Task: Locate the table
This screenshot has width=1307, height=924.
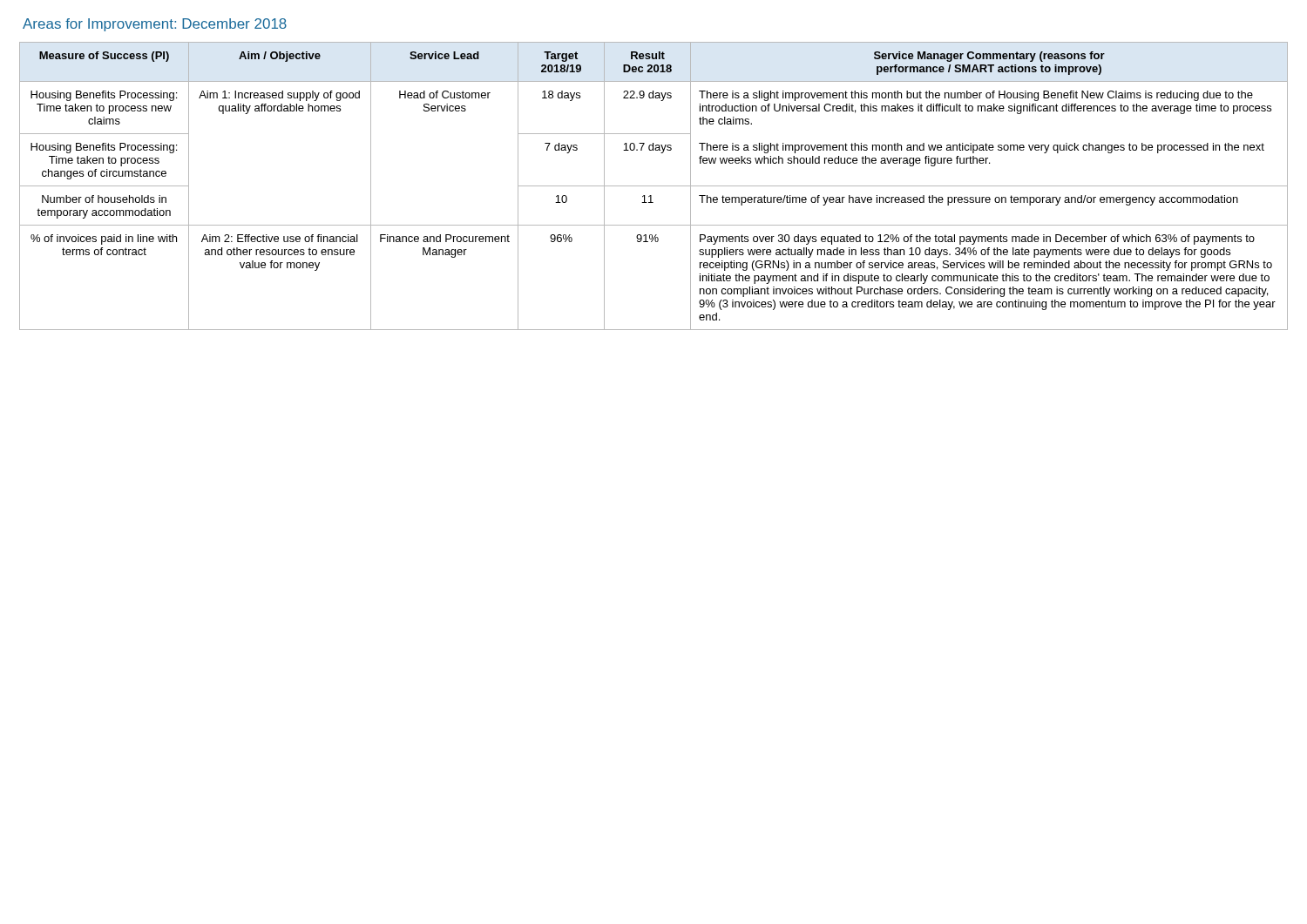Action: click(654, 186)
